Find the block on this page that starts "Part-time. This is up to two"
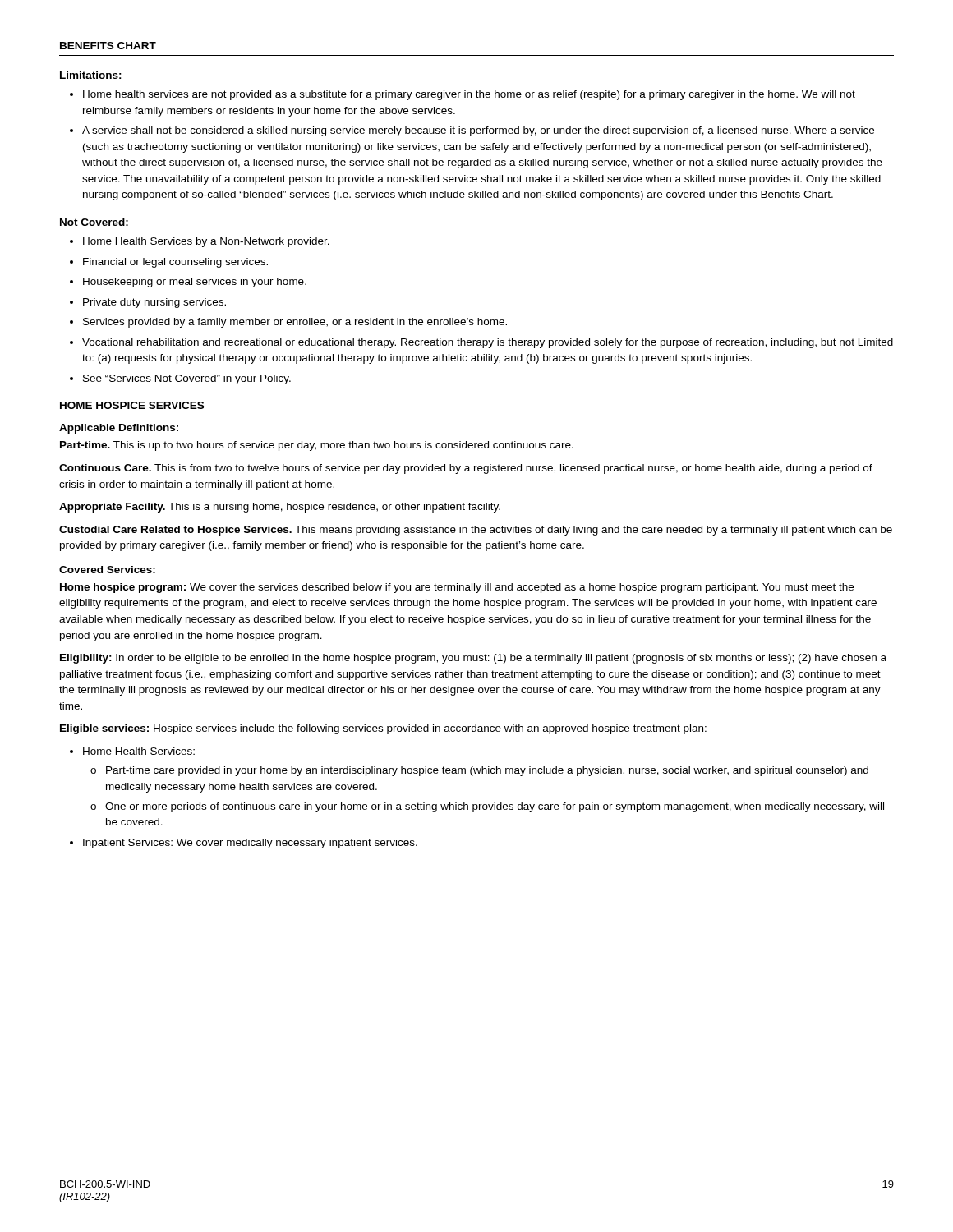This screenshot has width=953, height=1232. click(476, 445)
